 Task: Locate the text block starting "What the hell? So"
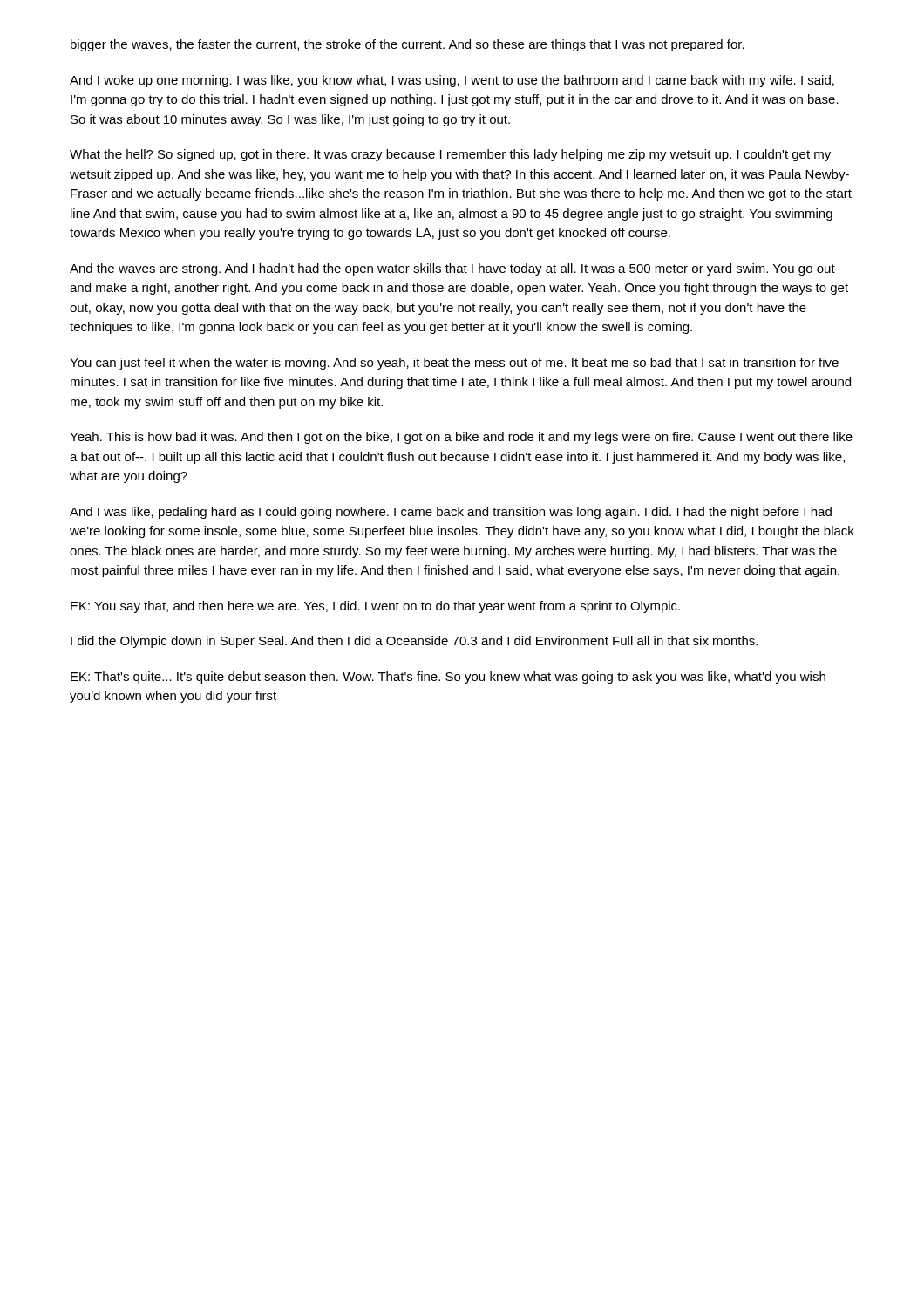point(461,193)
